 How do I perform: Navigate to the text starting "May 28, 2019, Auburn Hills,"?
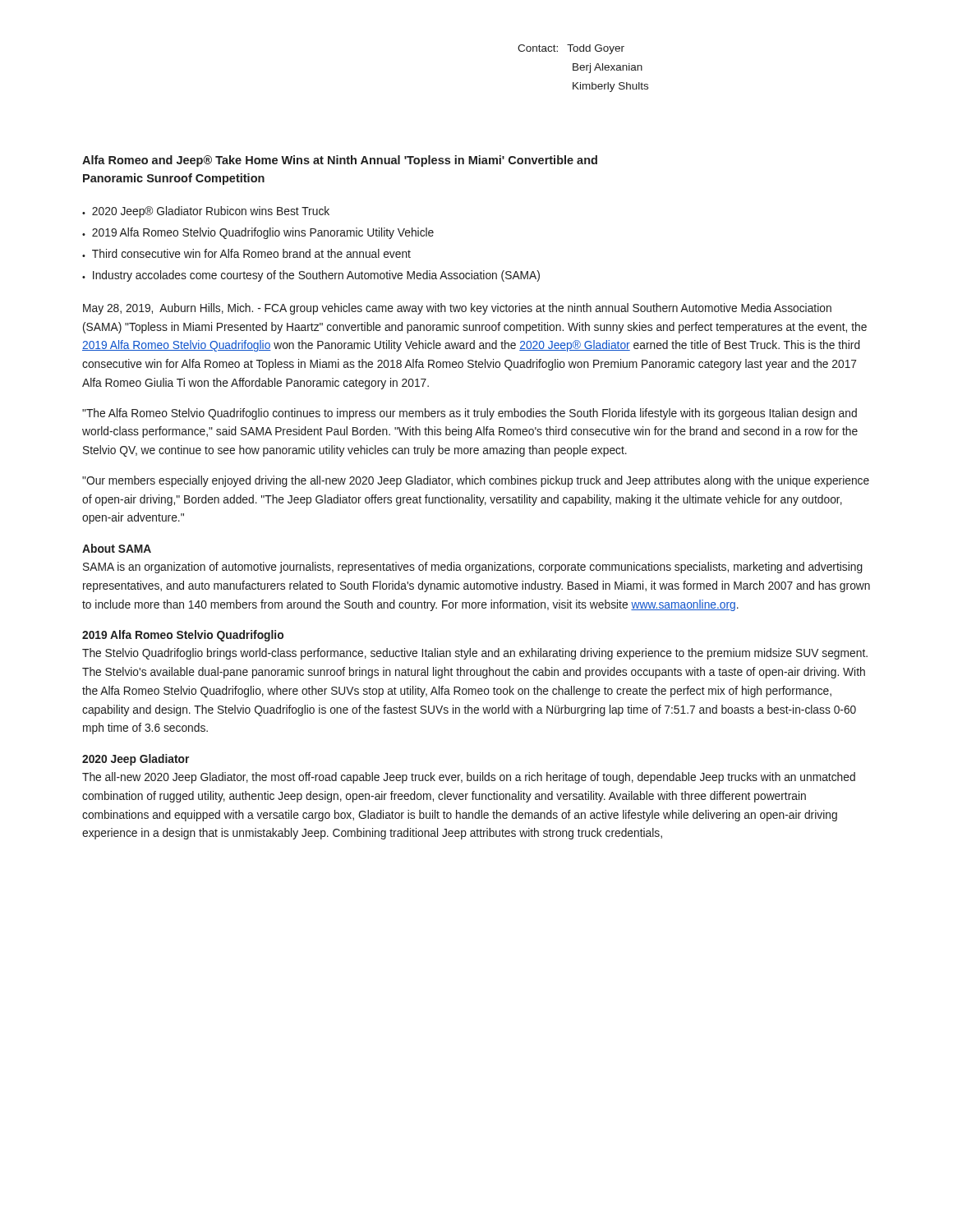[475, 346]
